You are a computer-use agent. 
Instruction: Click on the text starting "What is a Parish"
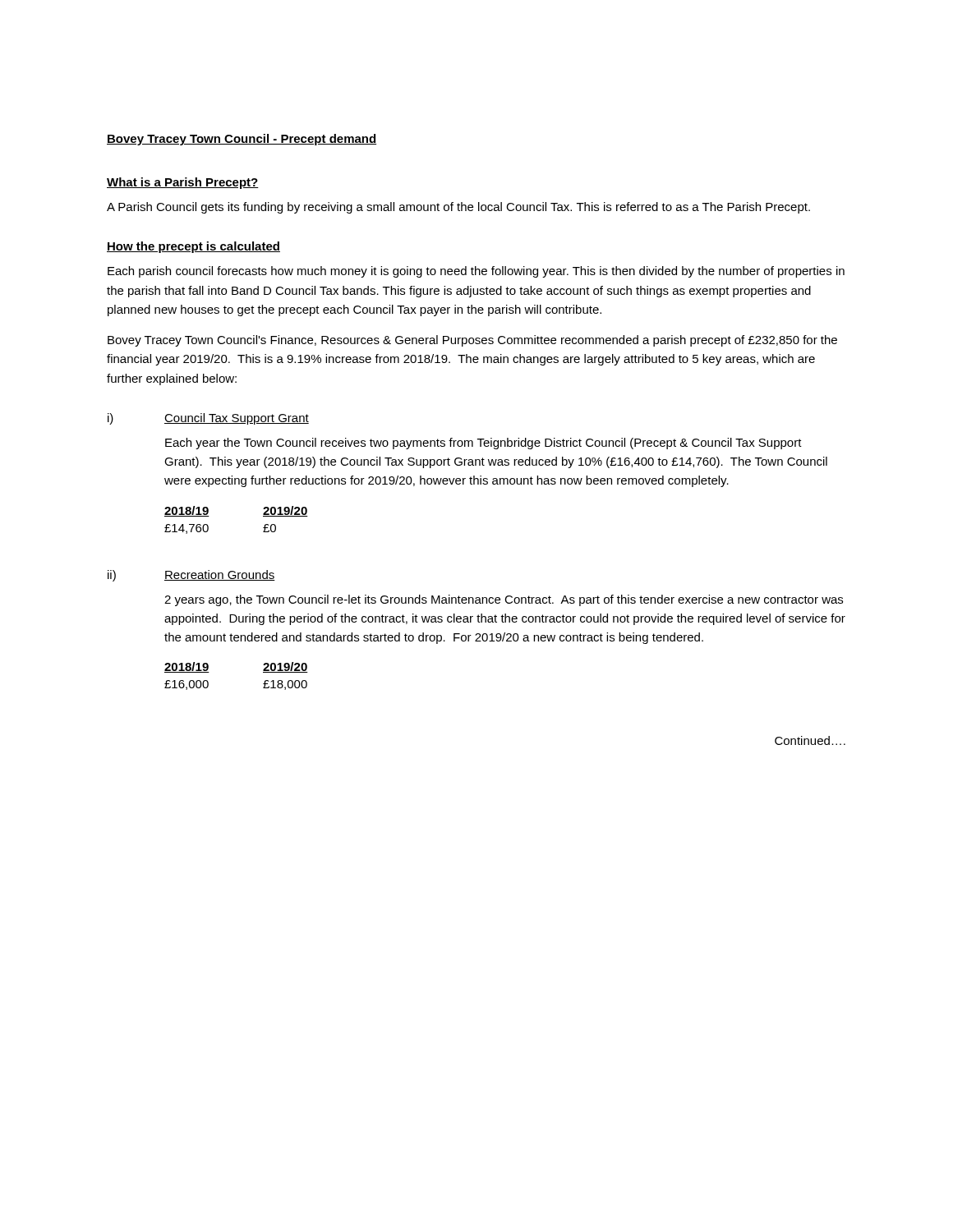182,182
